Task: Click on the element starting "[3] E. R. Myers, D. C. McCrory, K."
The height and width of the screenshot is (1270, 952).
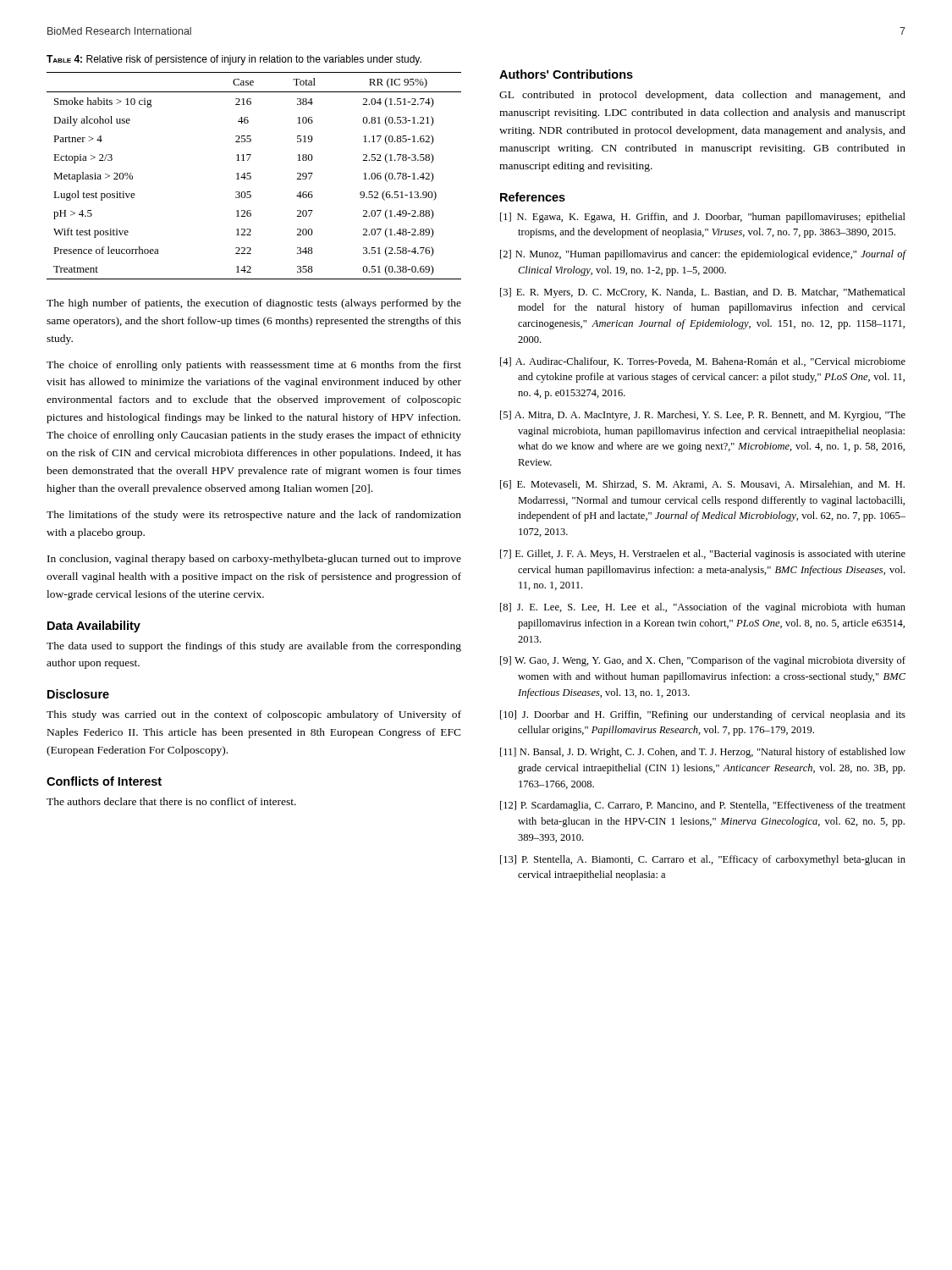Action: (702, 316)
